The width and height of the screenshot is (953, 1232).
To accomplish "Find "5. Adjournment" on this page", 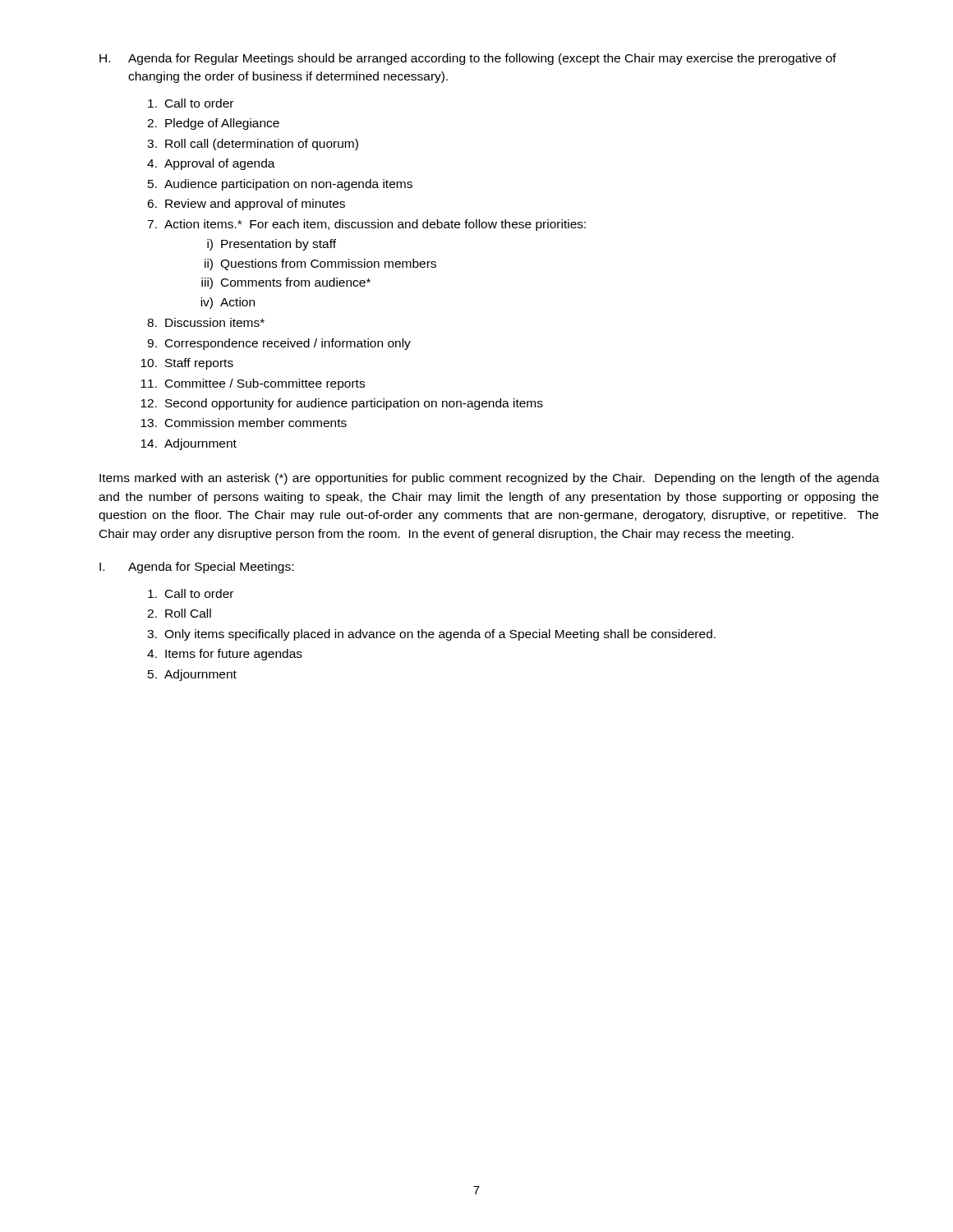I will [192, 675].
